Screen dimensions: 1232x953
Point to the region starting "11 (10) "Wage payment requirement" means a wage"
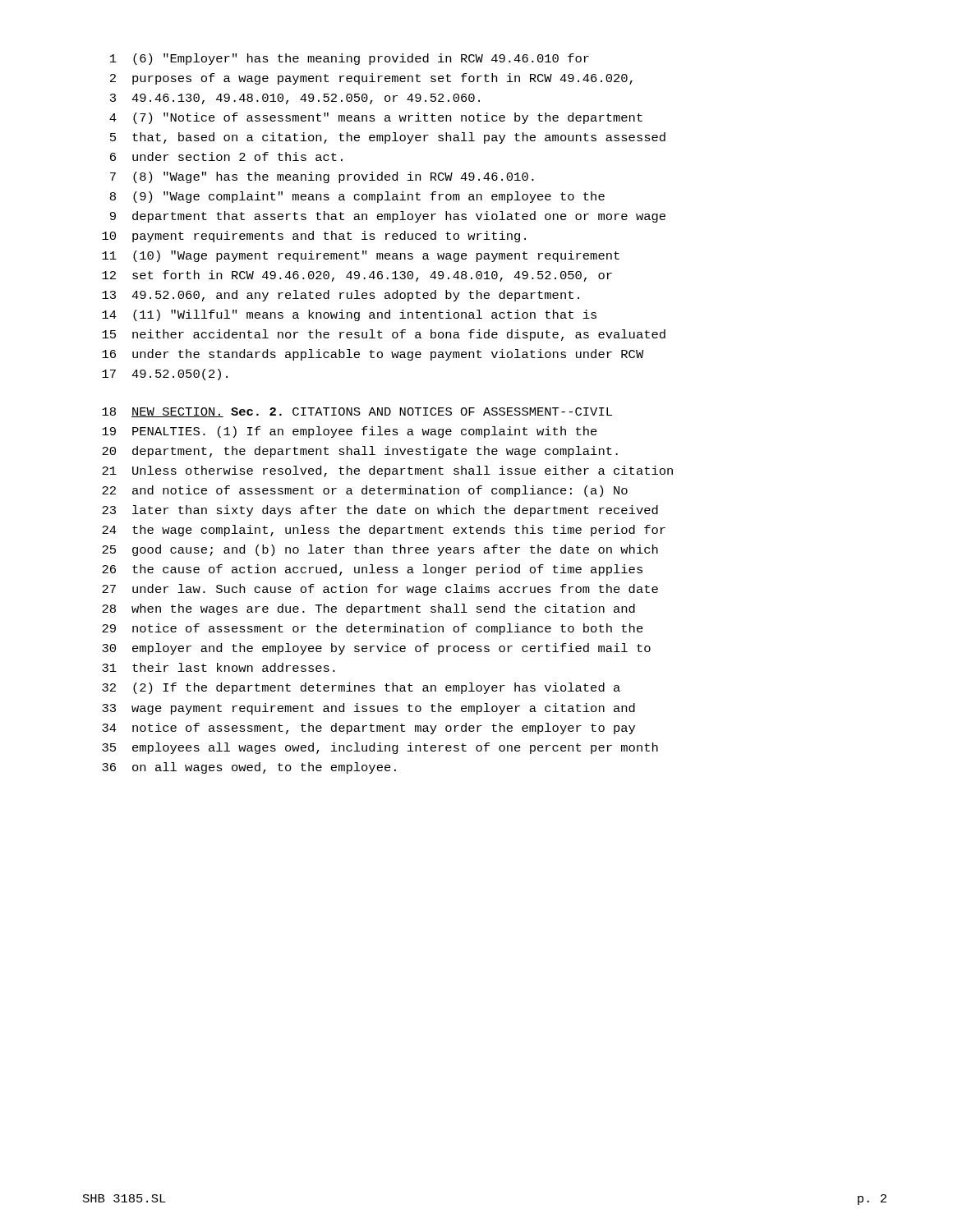tap(485, 276)
